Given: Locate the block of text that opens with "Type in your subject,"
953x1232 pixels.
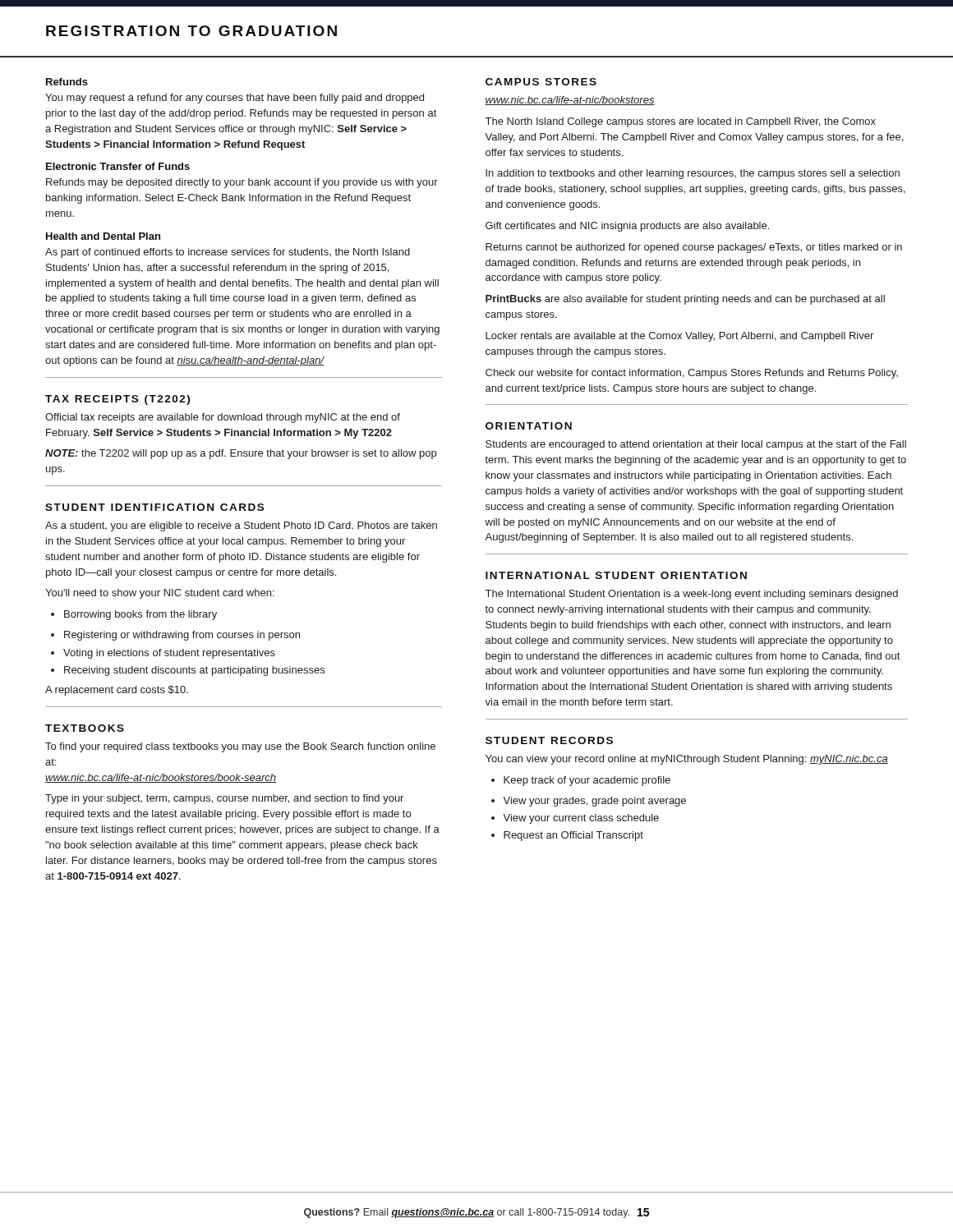Looking at the screenshot, I should 244,838.
